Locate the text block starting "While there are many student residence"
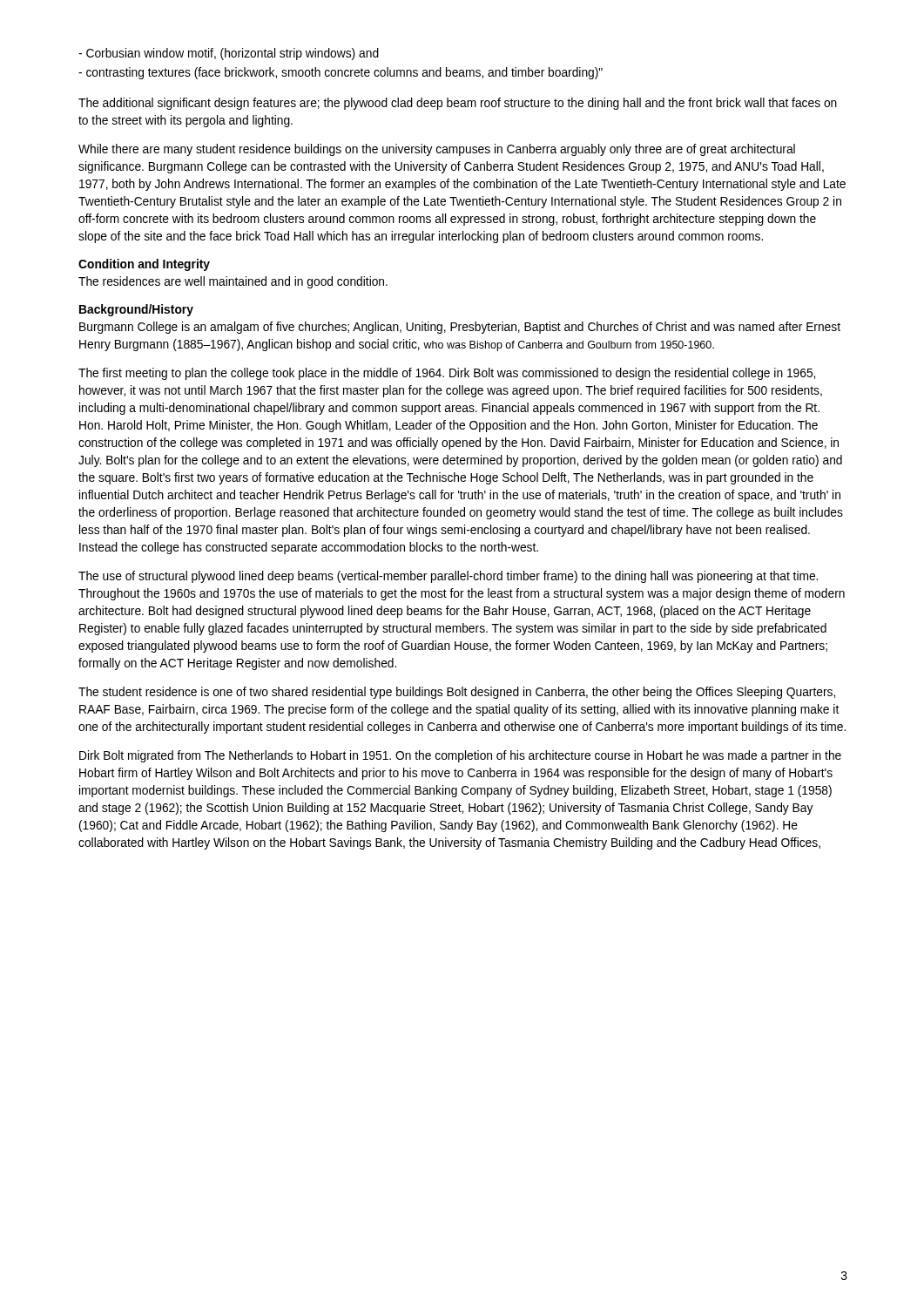This screenshot has height=1307, width=924. [462, 193]
